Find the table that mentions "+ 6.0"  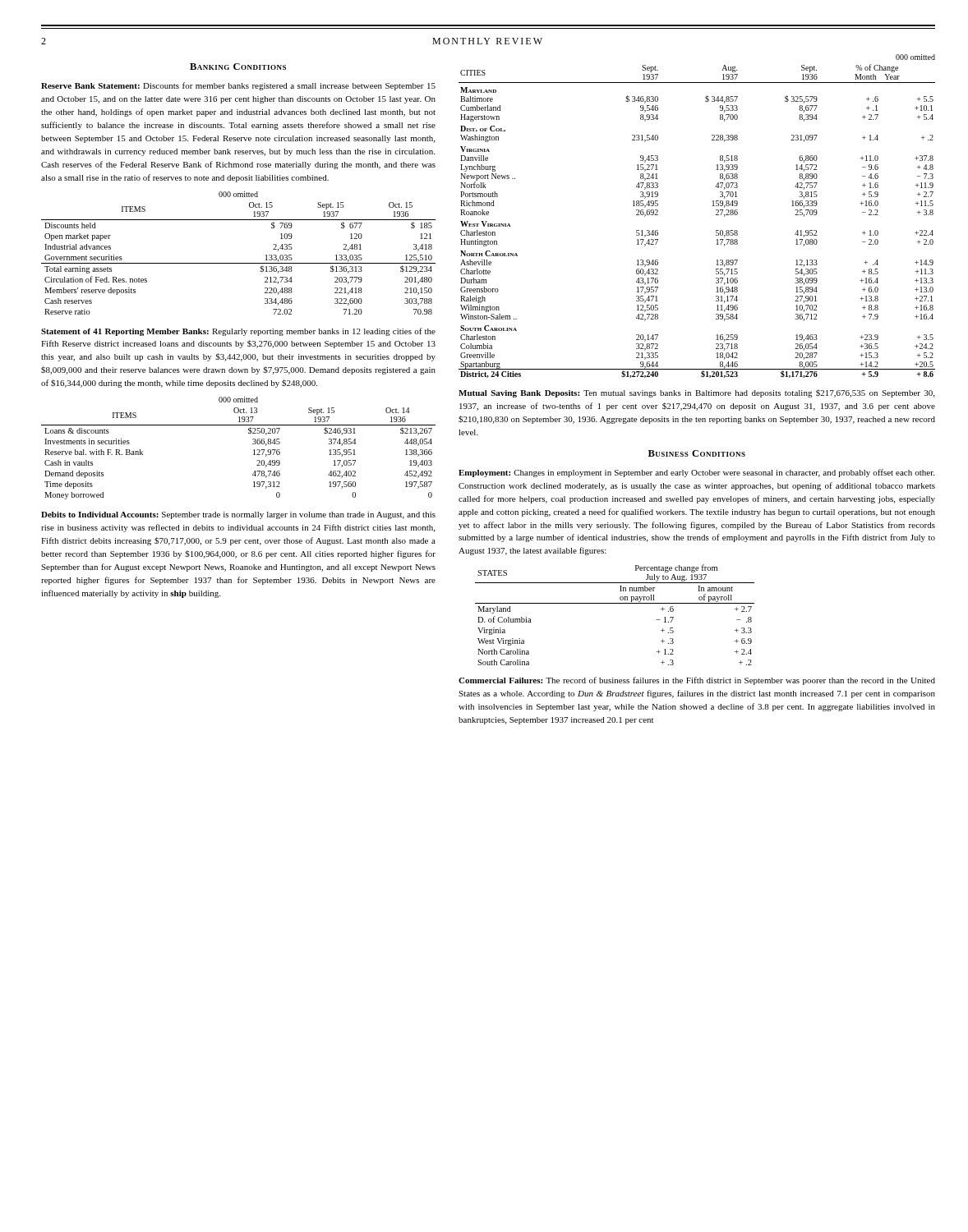pyautogui.click(x=697, y=216)
